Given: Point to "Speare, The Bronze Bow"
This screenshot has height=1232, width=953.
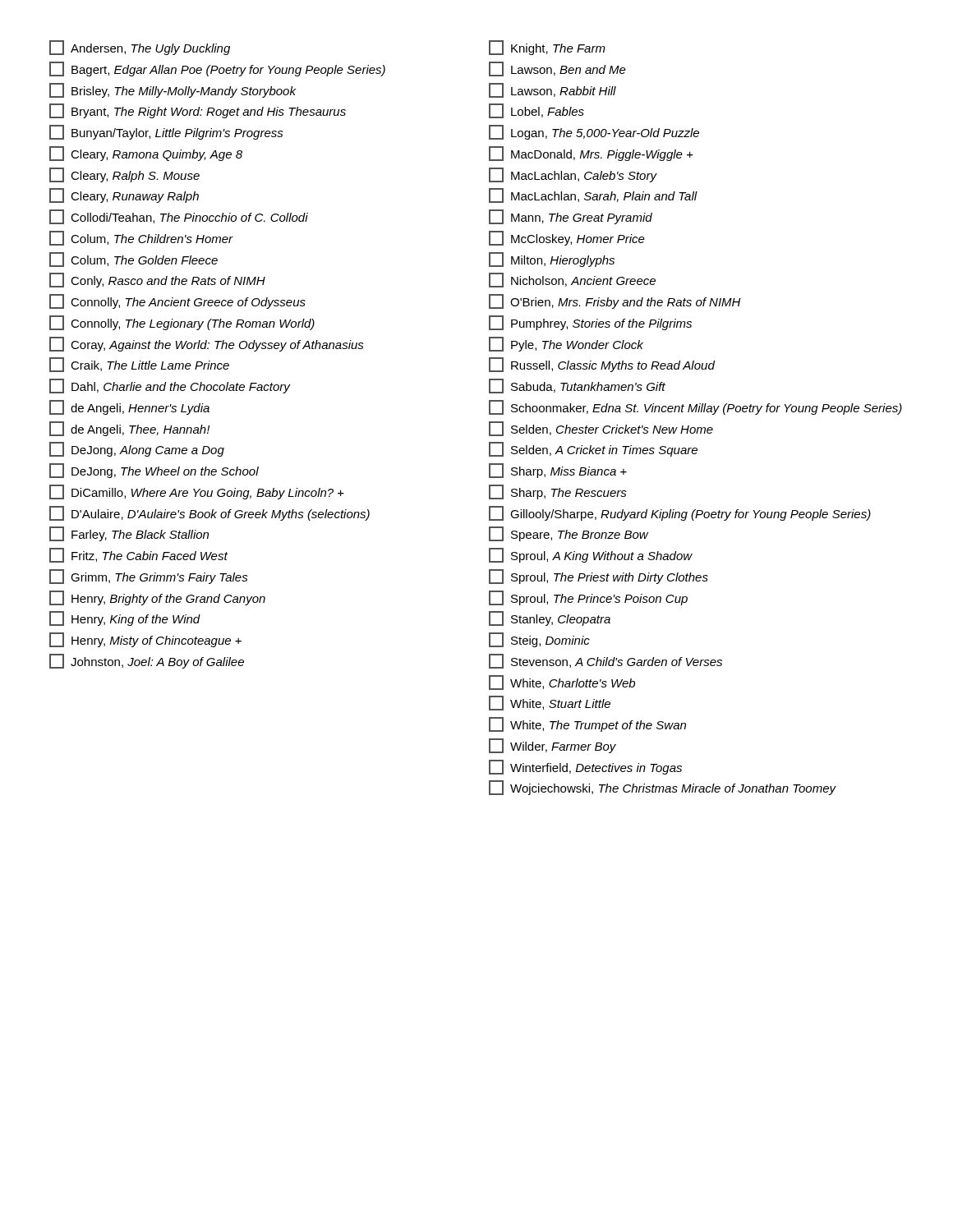Looking at the screenshot, I should (569, 534).
